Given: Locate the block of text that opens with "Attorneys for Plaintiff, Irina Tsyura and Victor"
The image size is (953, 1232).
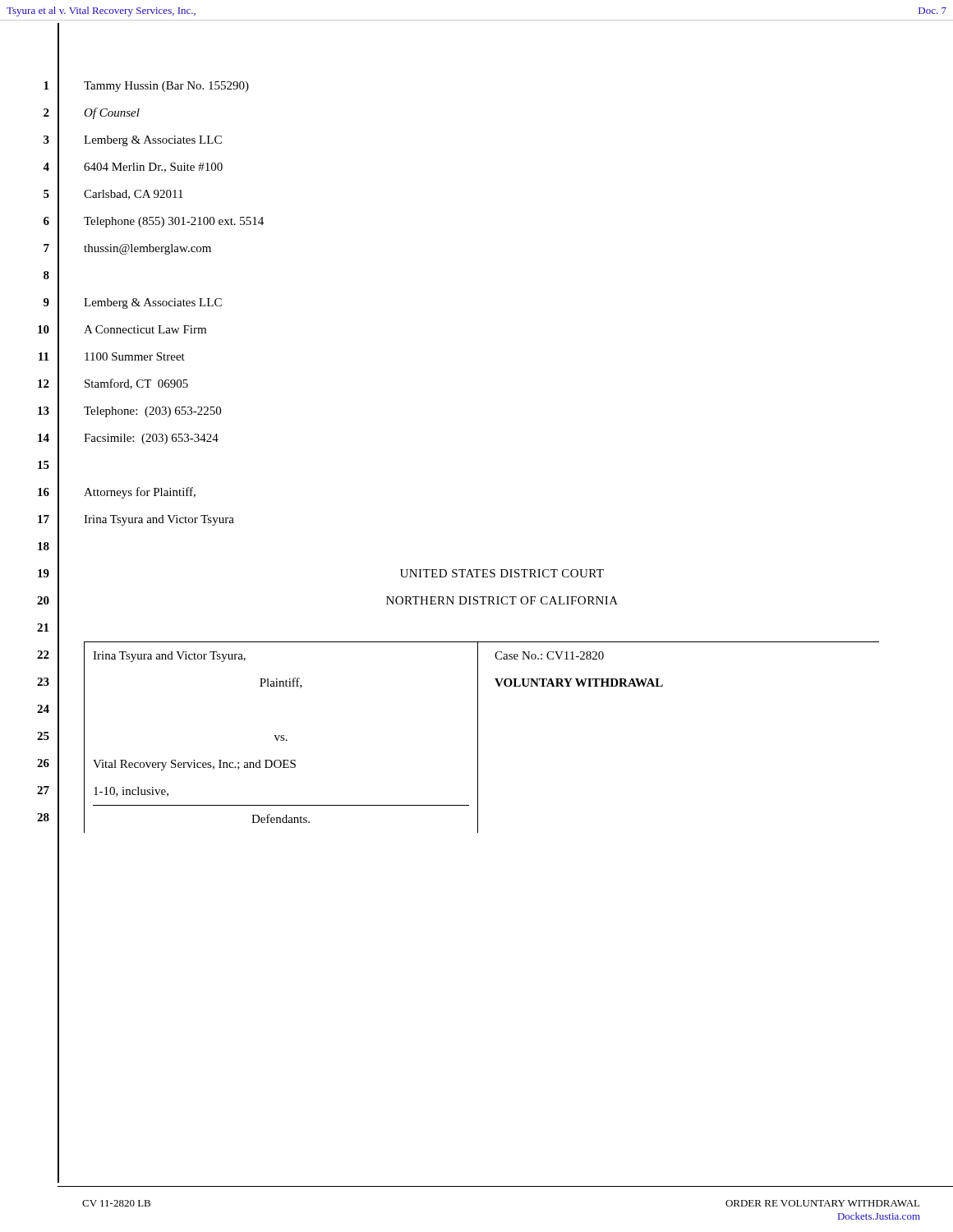Looking at the screenshot, I should click(140, 493).
